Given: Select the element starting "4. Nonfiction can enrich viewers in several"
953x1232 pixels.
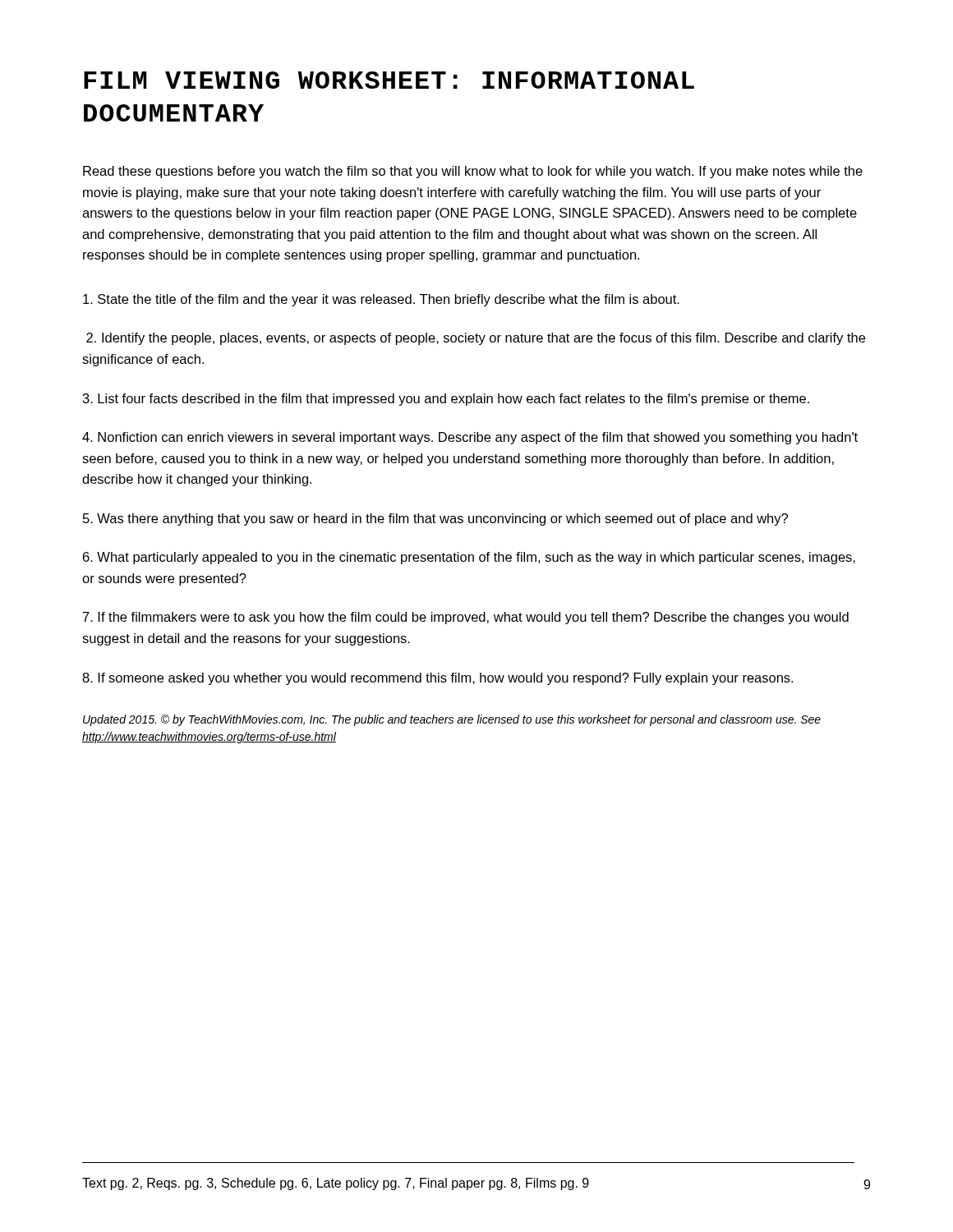Looking at the screenshot, I should (x=470, y=458).
